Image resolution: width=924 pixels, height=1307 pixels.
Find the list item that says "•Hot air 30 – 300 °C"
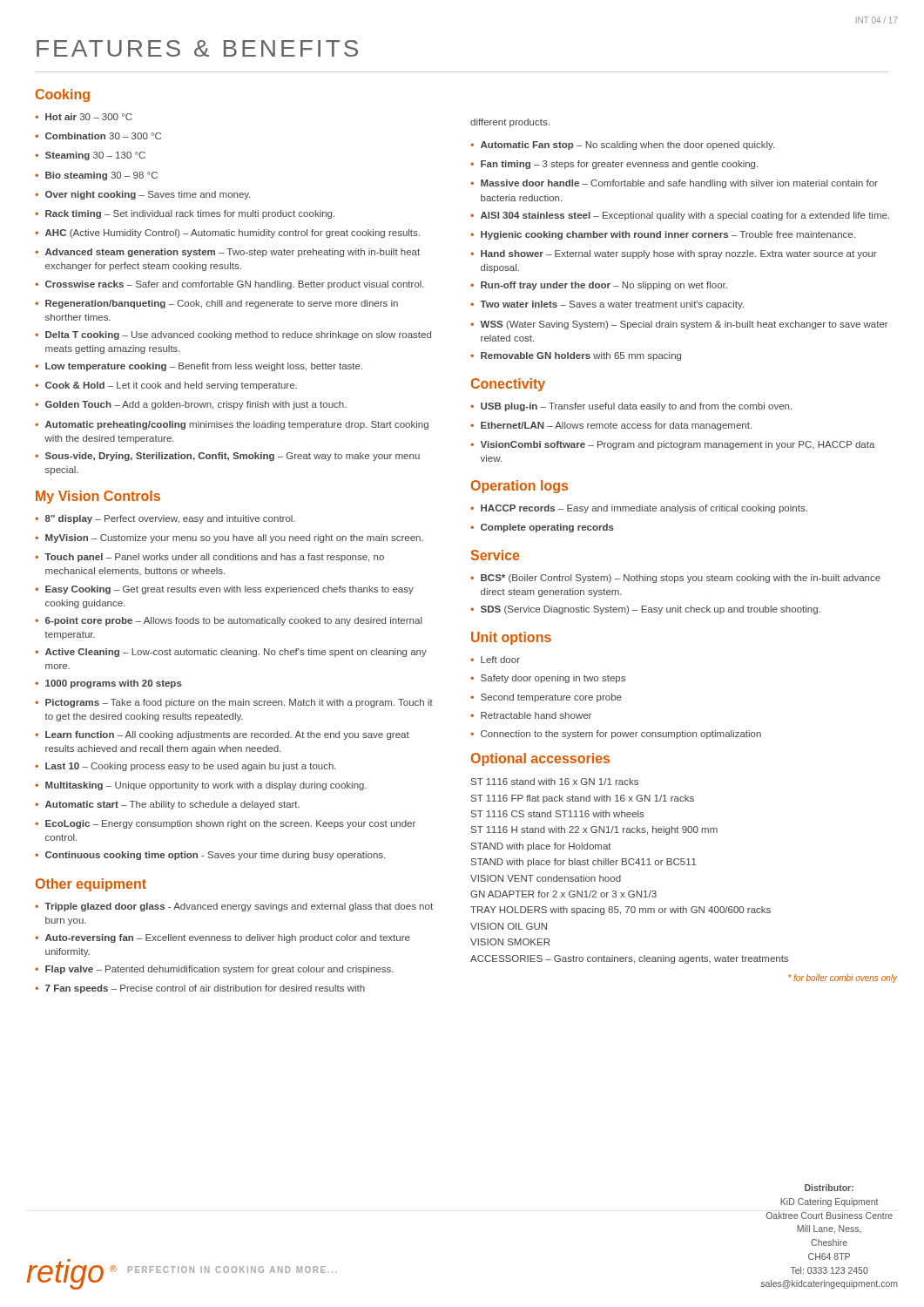[x=84, y=118]
